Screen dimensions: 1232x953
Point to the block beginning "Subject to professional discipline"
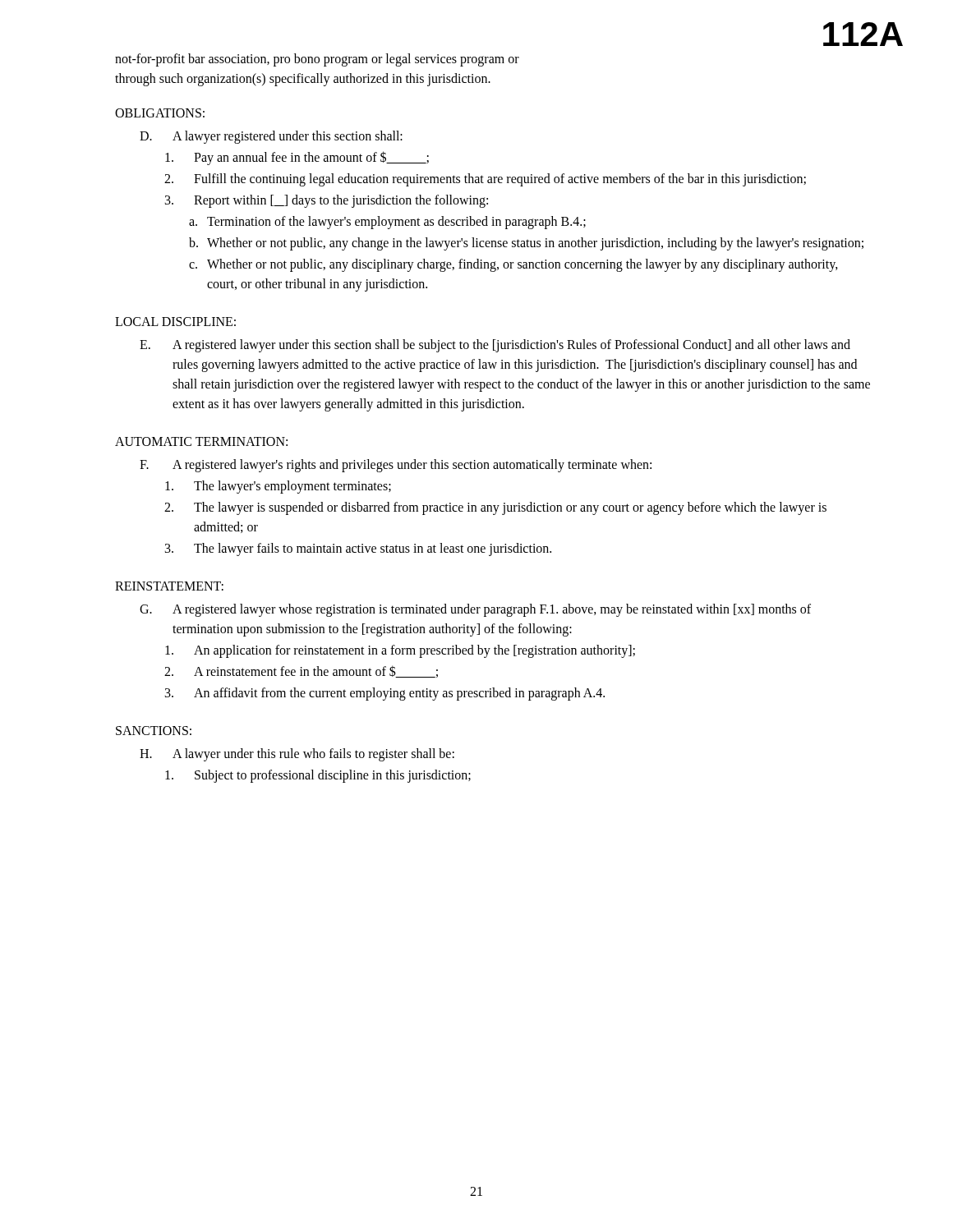(x=318, y=776)
